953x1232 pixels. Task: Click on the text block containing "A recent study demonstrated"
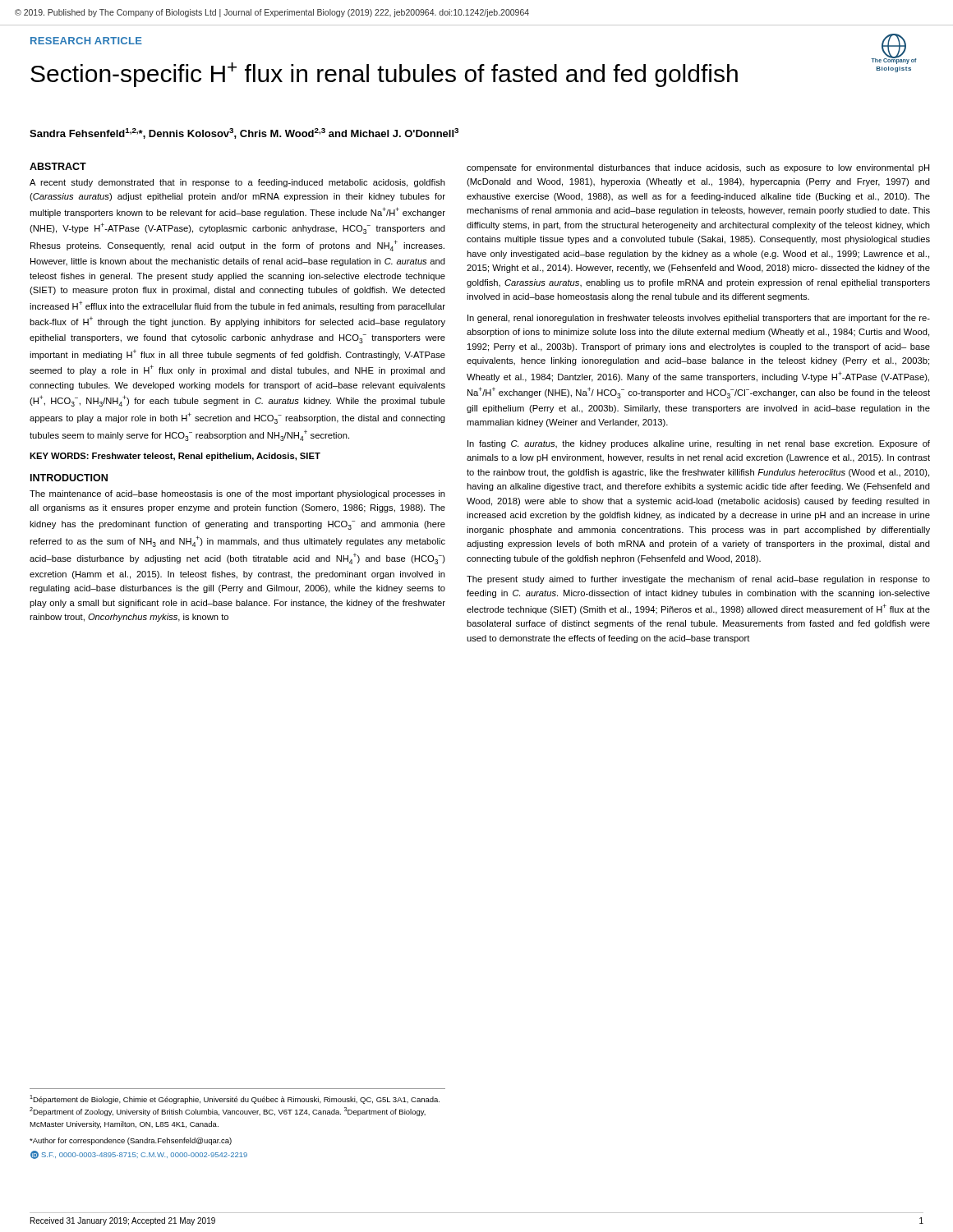point(237,310)
